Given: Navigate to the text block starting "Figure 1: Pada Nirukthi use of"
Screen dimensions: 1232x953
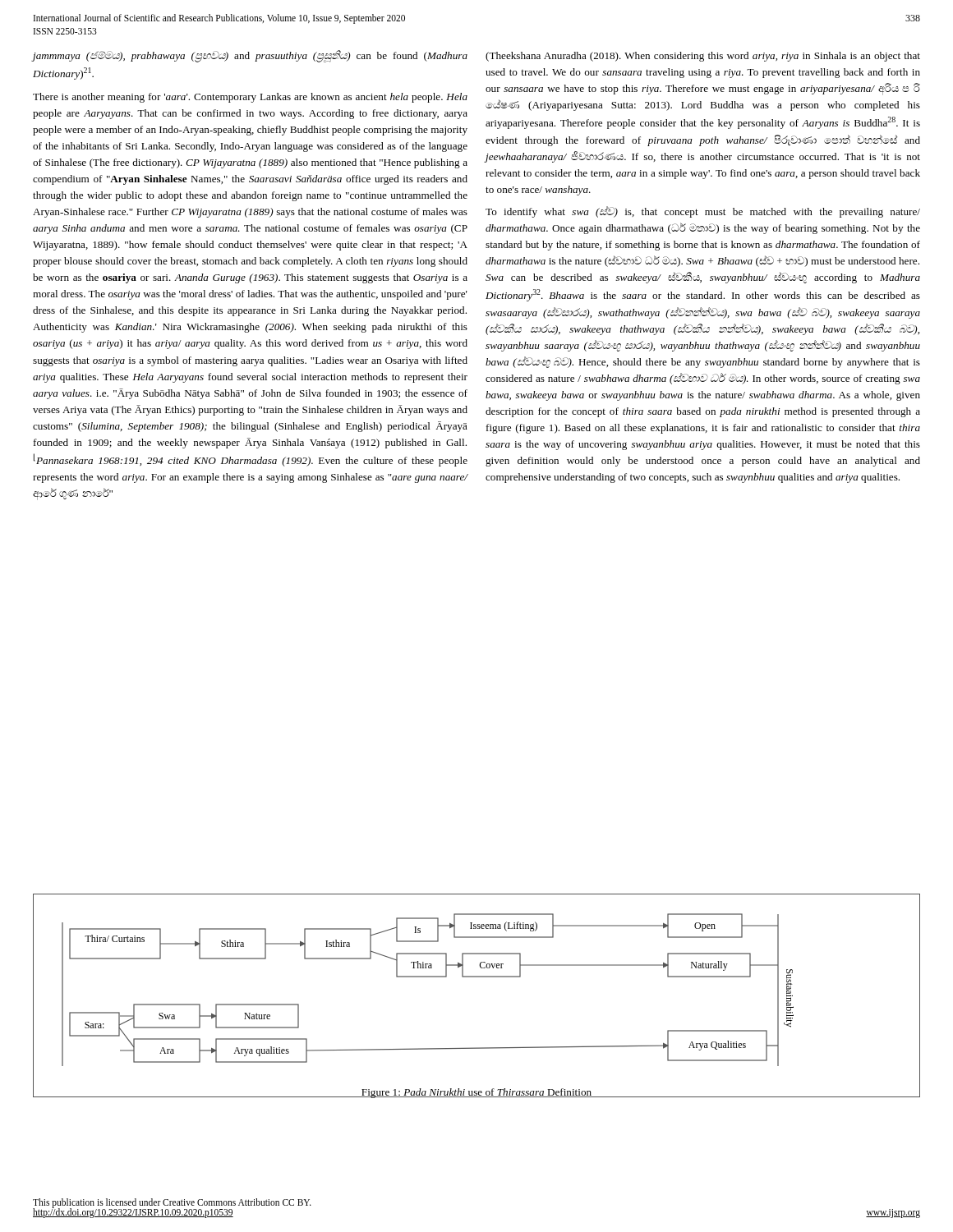Looking at the screenshot, I should coord(476,1092).
